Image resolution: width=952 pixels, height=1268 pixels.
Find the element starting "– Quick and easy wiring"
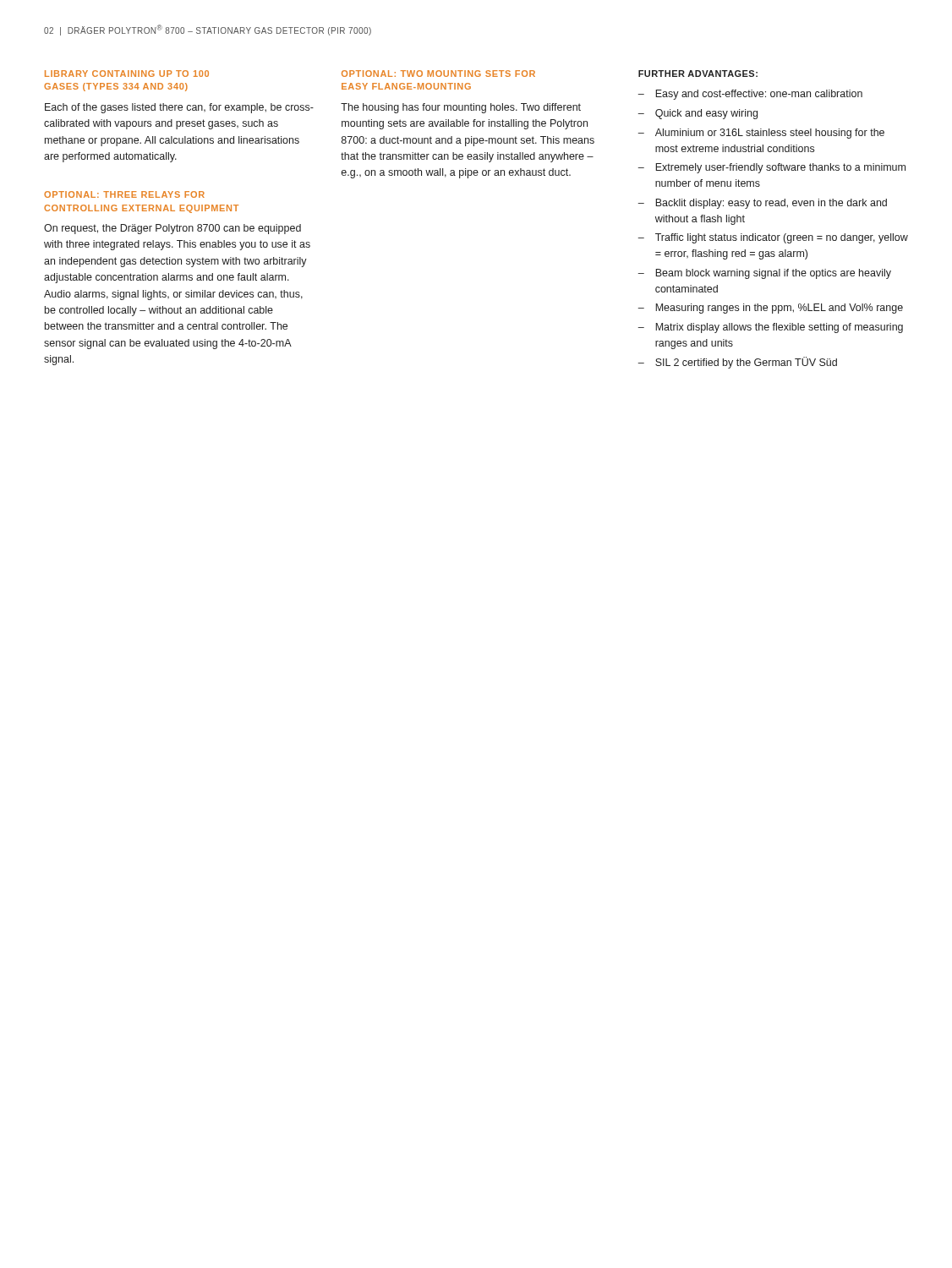pyautogui.click(x=698, y=114)
